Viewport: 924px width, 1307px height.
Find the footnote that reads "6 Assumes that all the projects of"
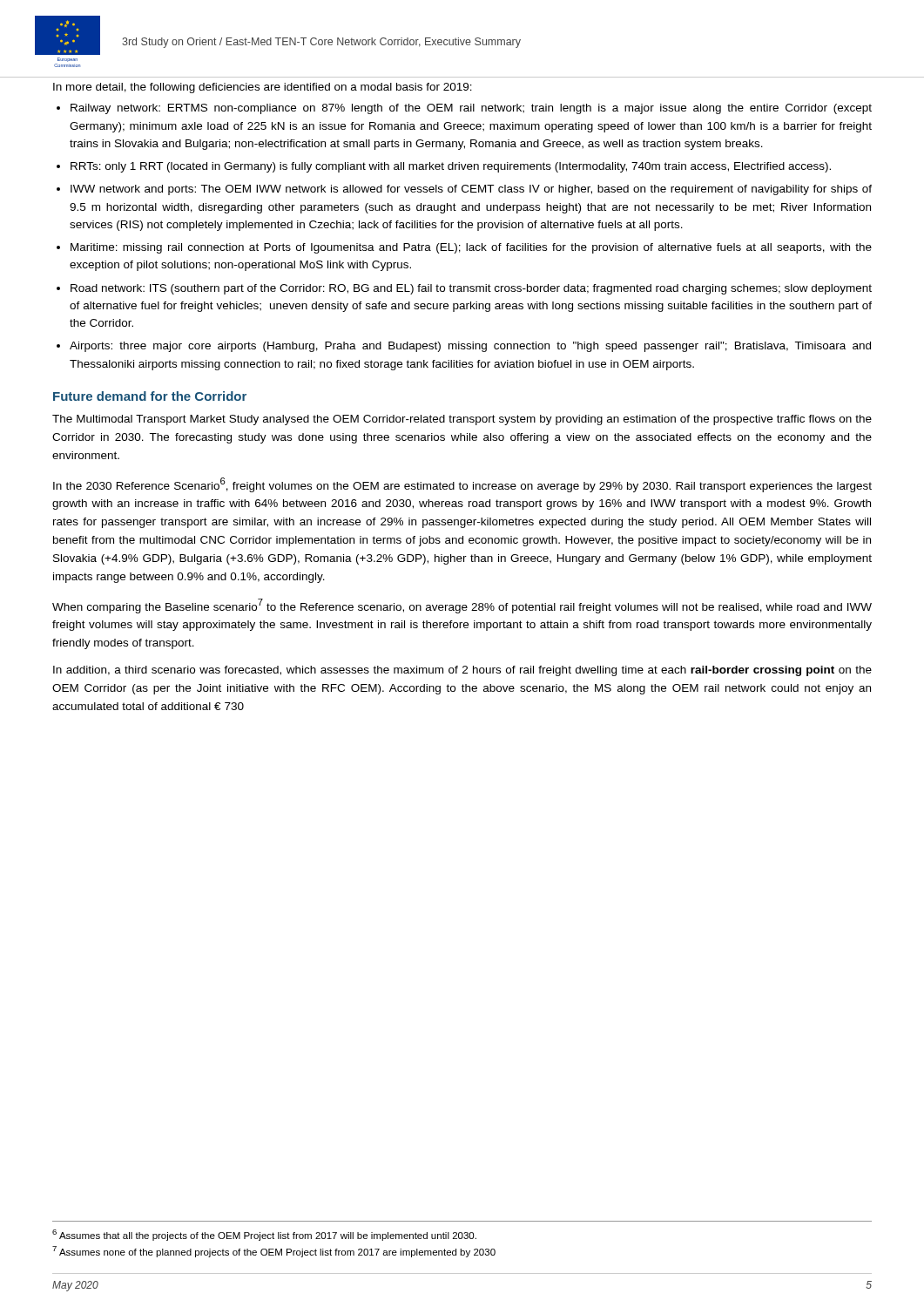coord(265,1234)
